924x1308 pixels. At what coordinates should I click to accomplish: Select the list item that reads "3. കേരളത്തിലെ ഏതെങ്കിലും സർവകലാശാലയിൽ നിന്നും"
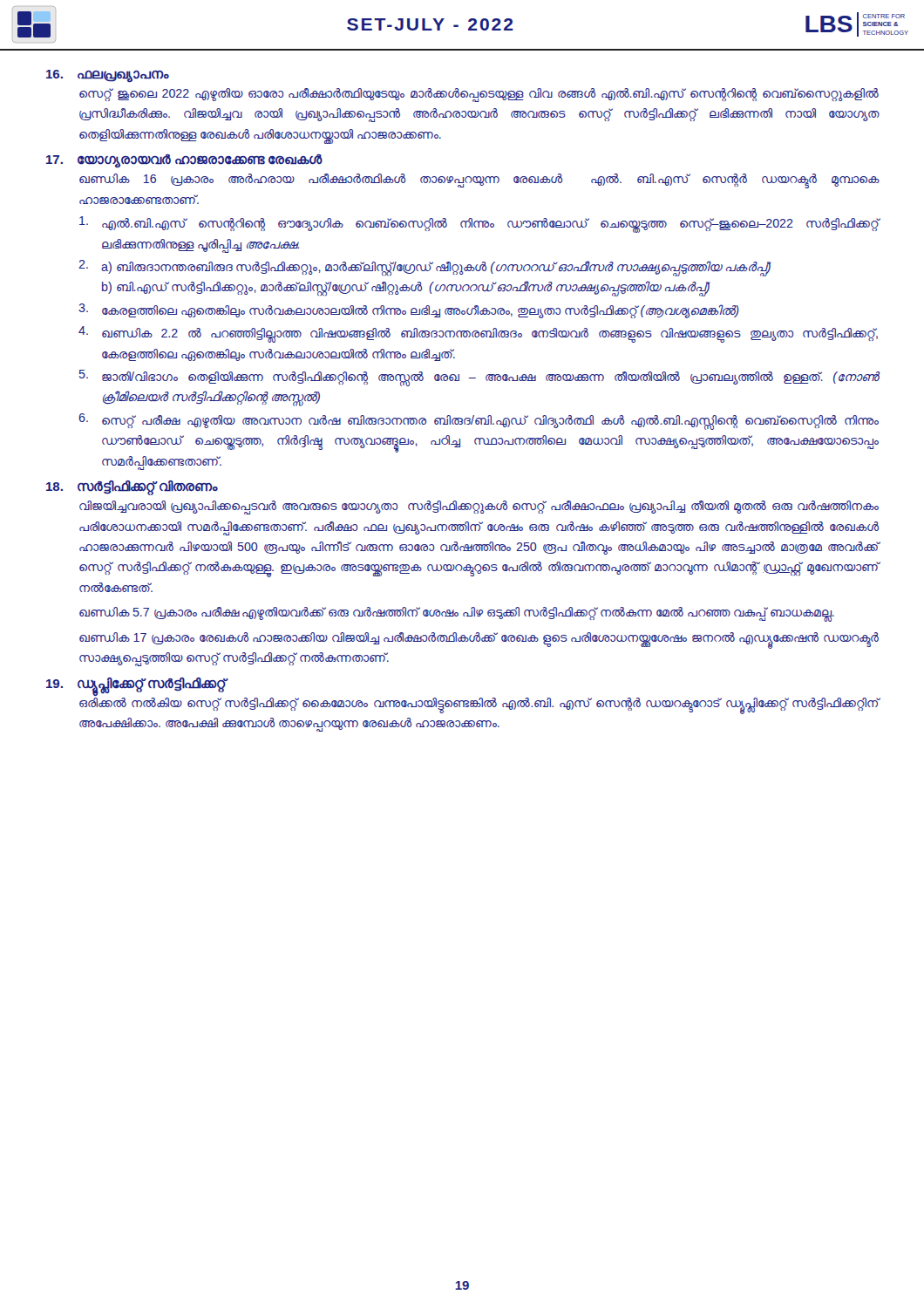coord(409,311)
